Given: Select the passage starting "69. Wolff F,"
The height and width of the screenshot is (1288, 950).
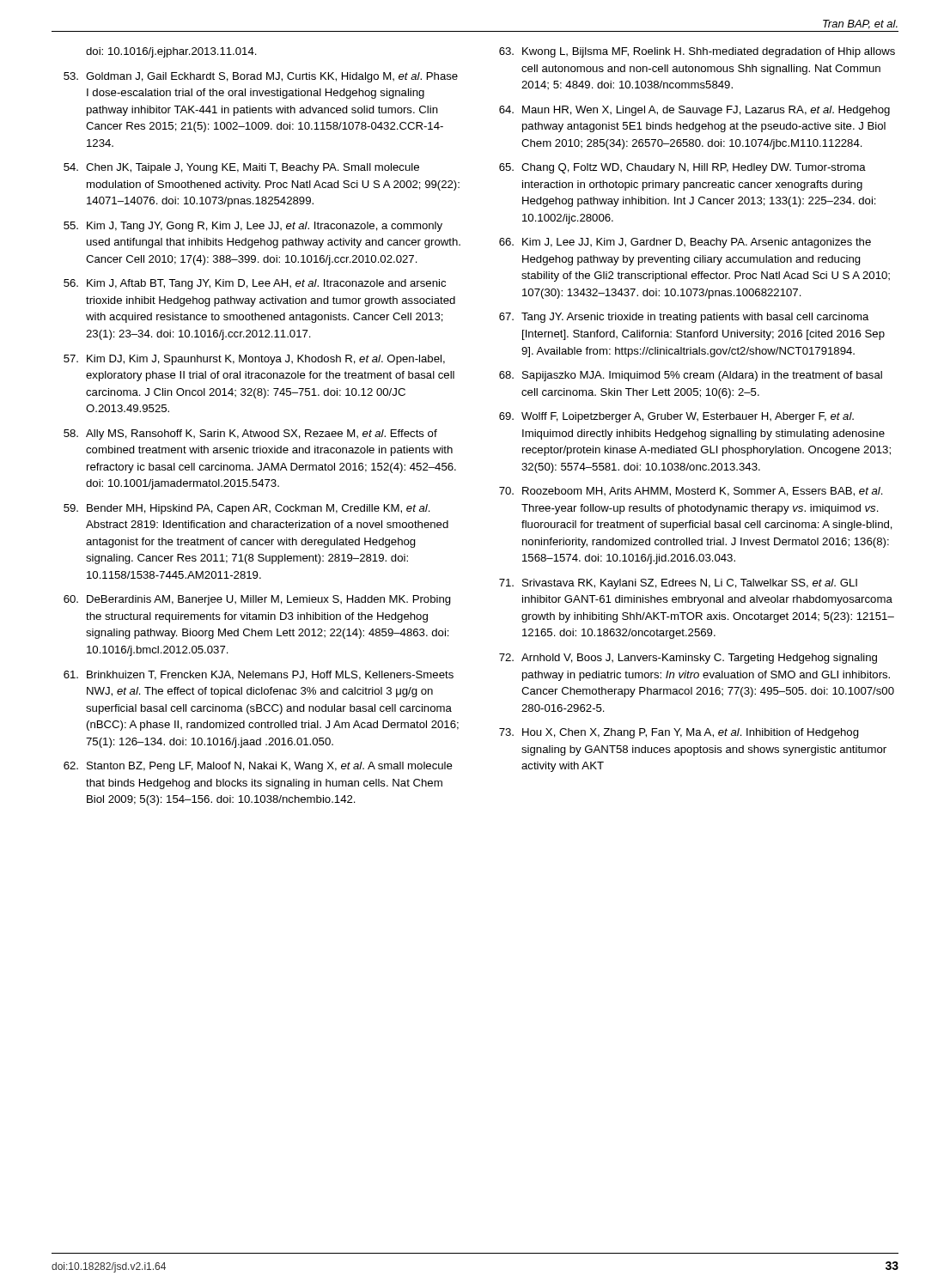Looking at the screenshot, I should 693,441.
